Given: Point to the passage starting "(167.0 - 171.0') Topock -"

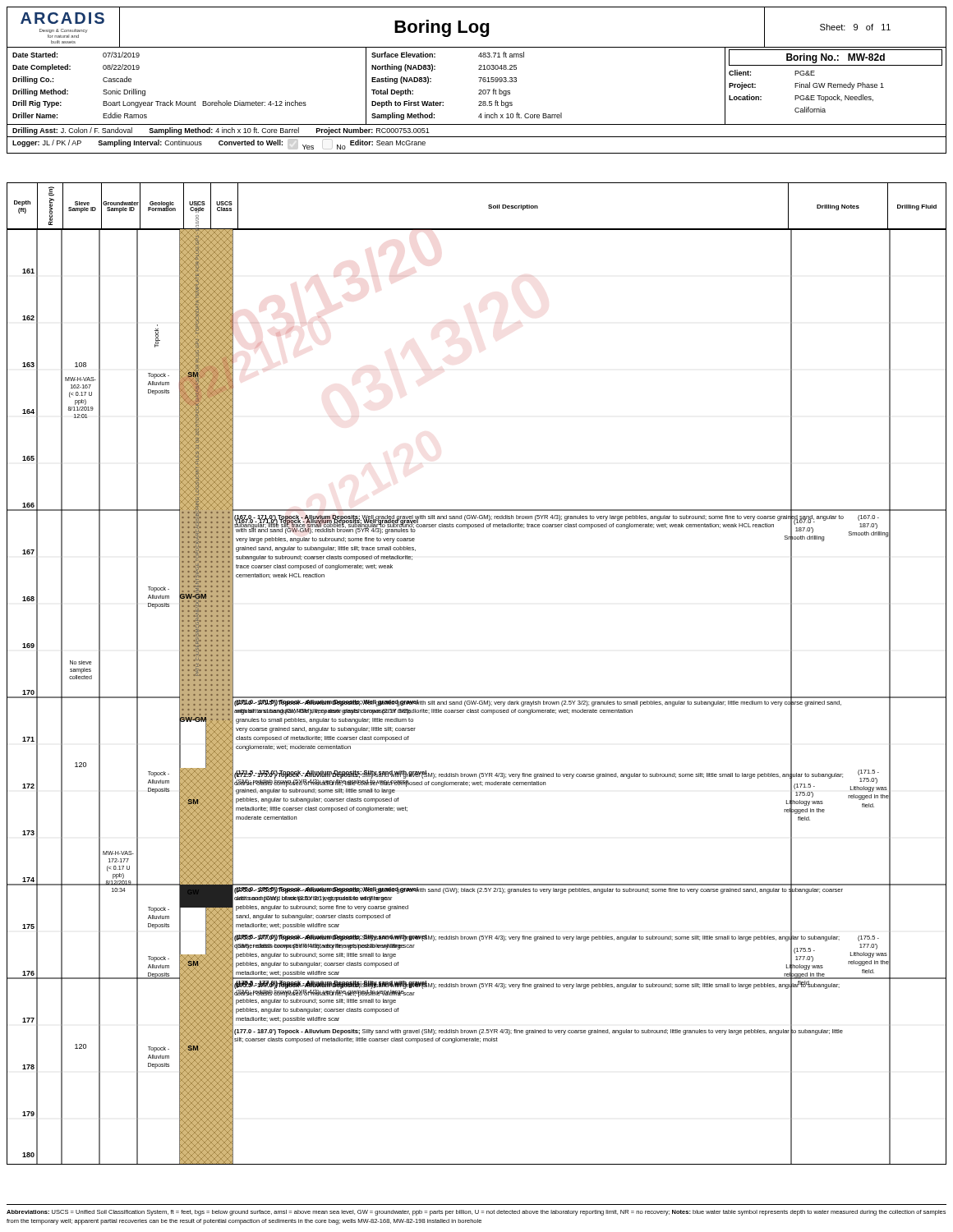Looking at the screenshot, I should coord(539,521).
